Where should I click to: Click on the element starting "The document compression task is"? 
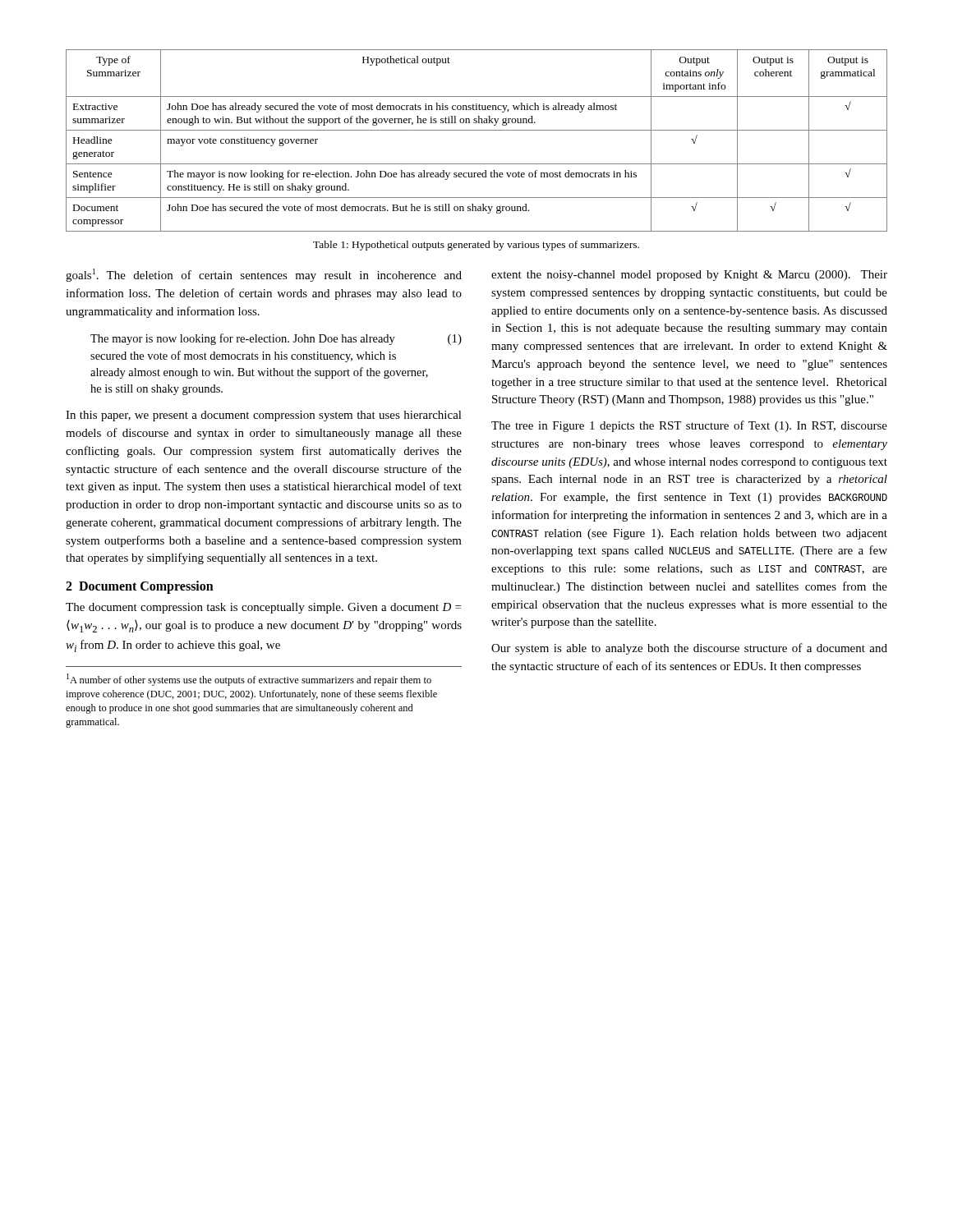point(264,628)
